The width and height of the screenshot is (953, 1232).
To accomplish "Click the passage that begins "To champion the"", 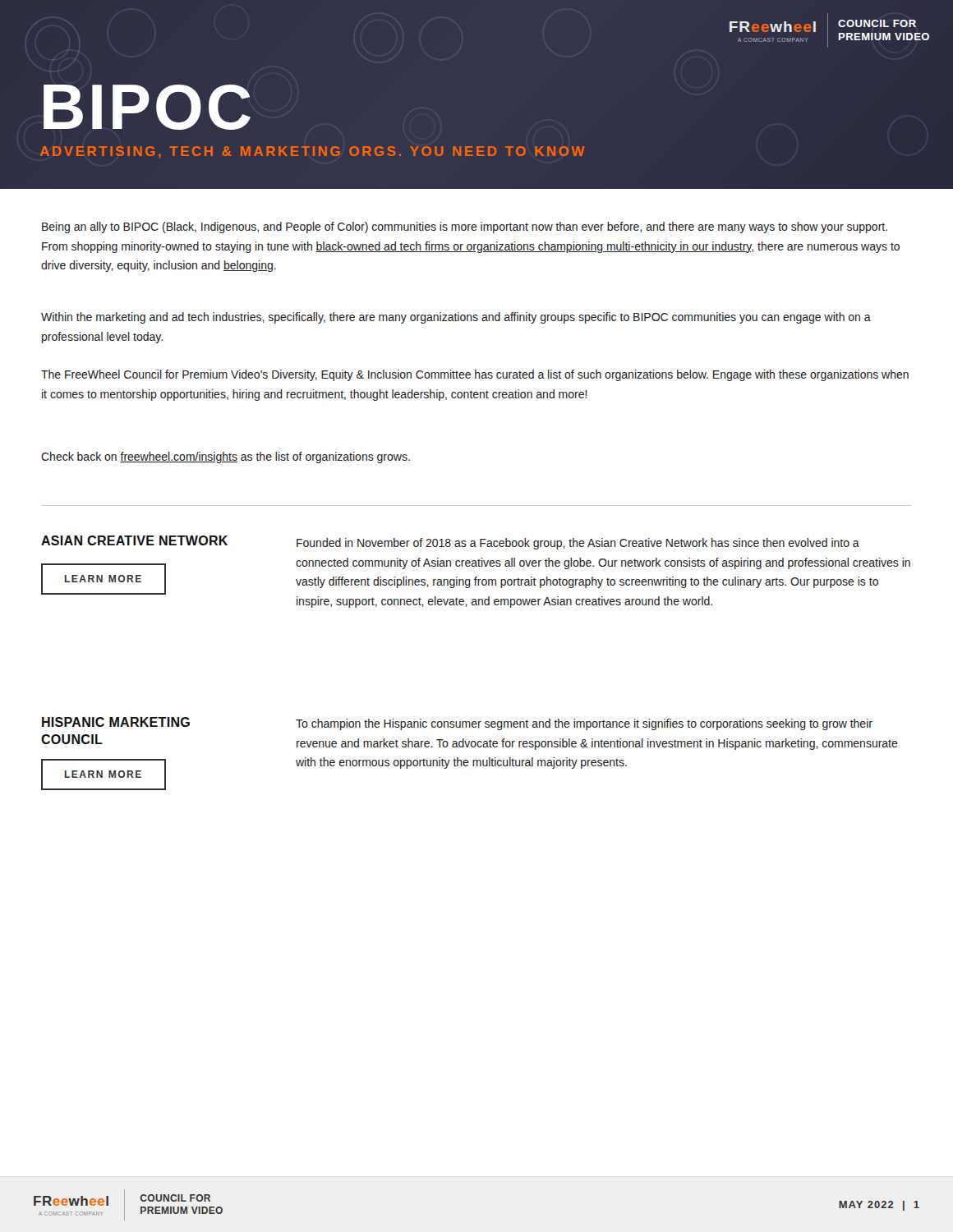I will click(x=597, y=743).
